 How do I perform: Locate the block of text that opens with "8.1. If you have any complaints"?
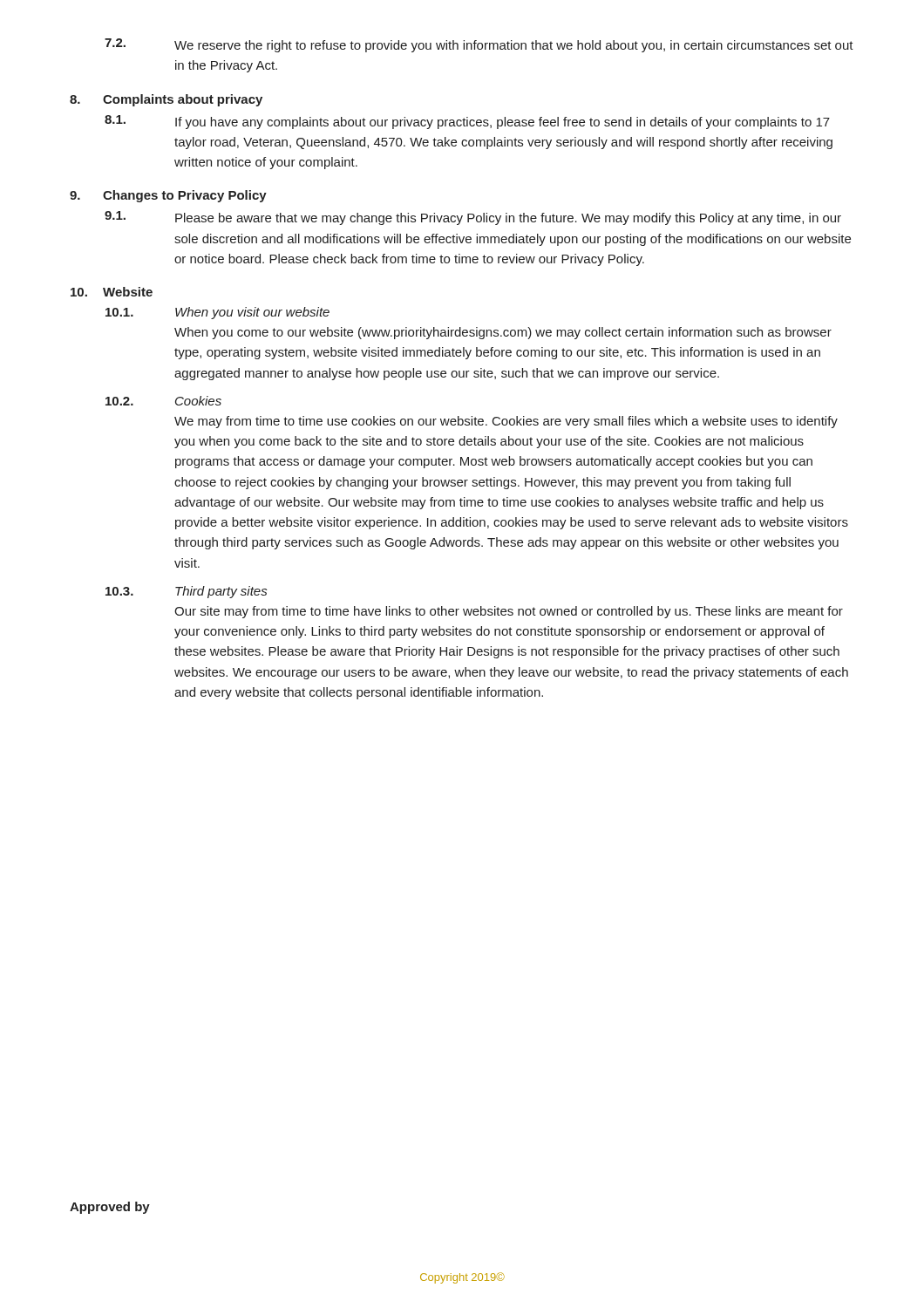[x=462, y=142]
